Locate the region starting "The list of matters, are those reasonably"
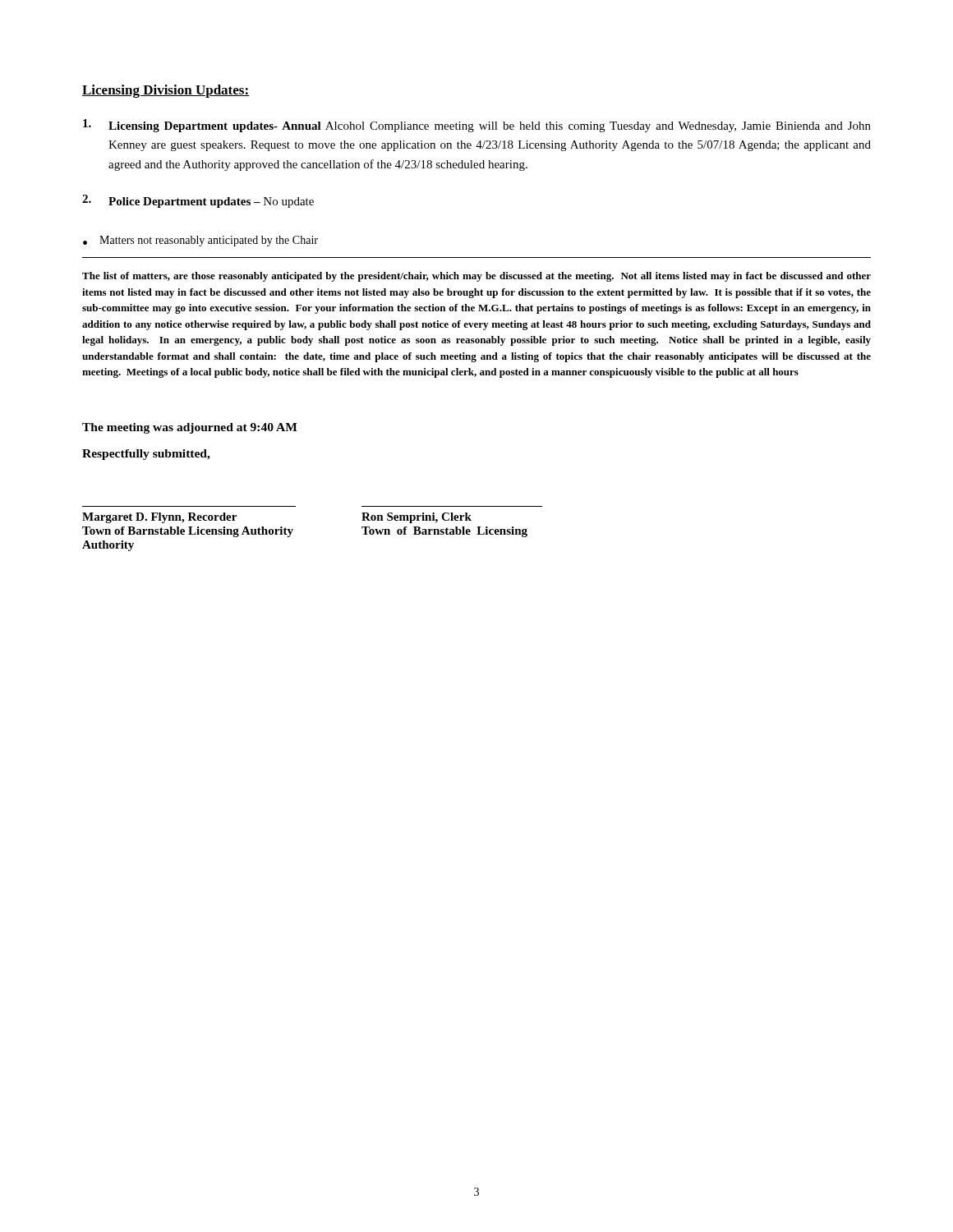 [x=476, y=324]
